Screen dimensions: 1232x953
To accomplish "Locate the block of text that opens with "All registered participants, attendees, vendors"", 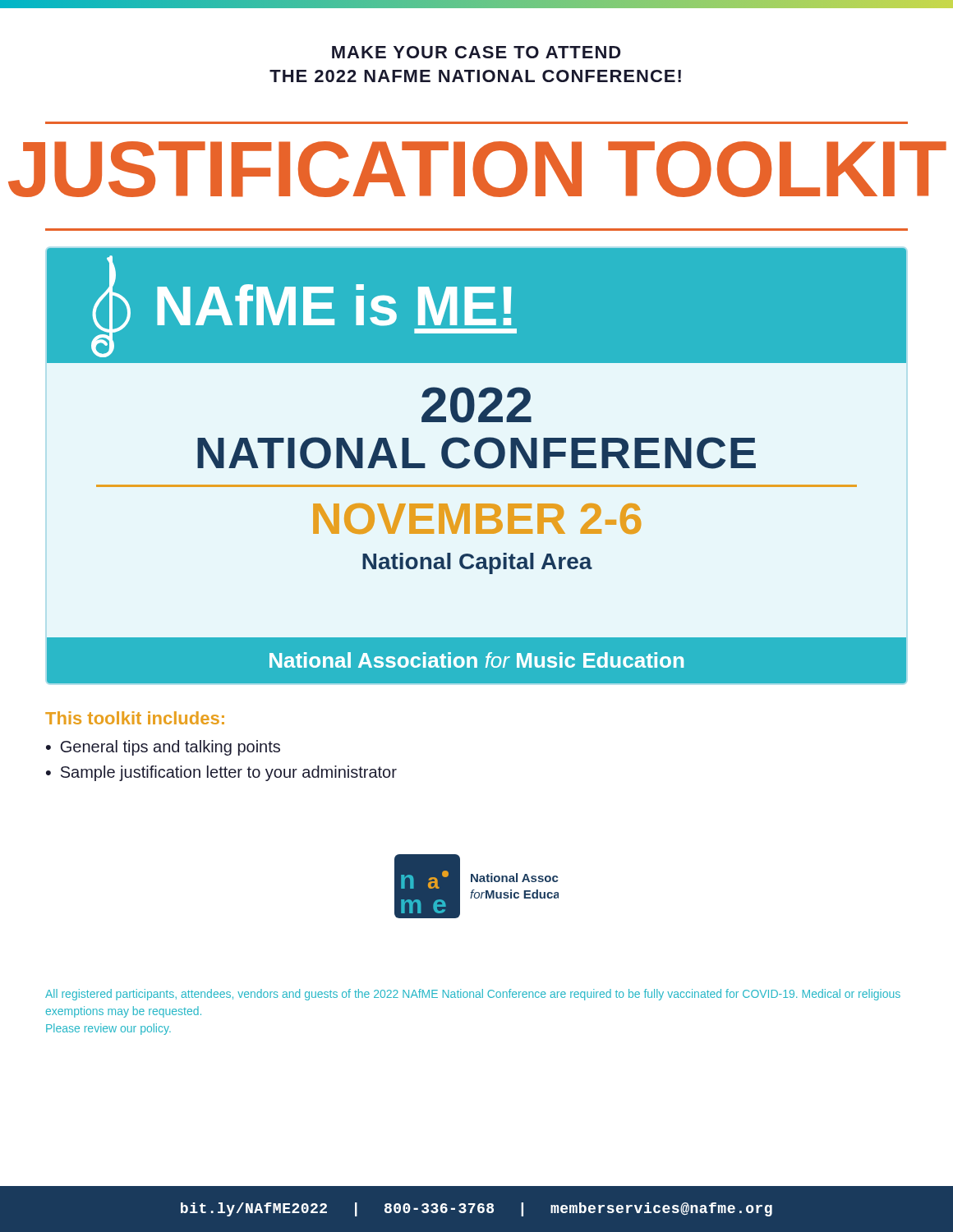I will click(473, 995).
